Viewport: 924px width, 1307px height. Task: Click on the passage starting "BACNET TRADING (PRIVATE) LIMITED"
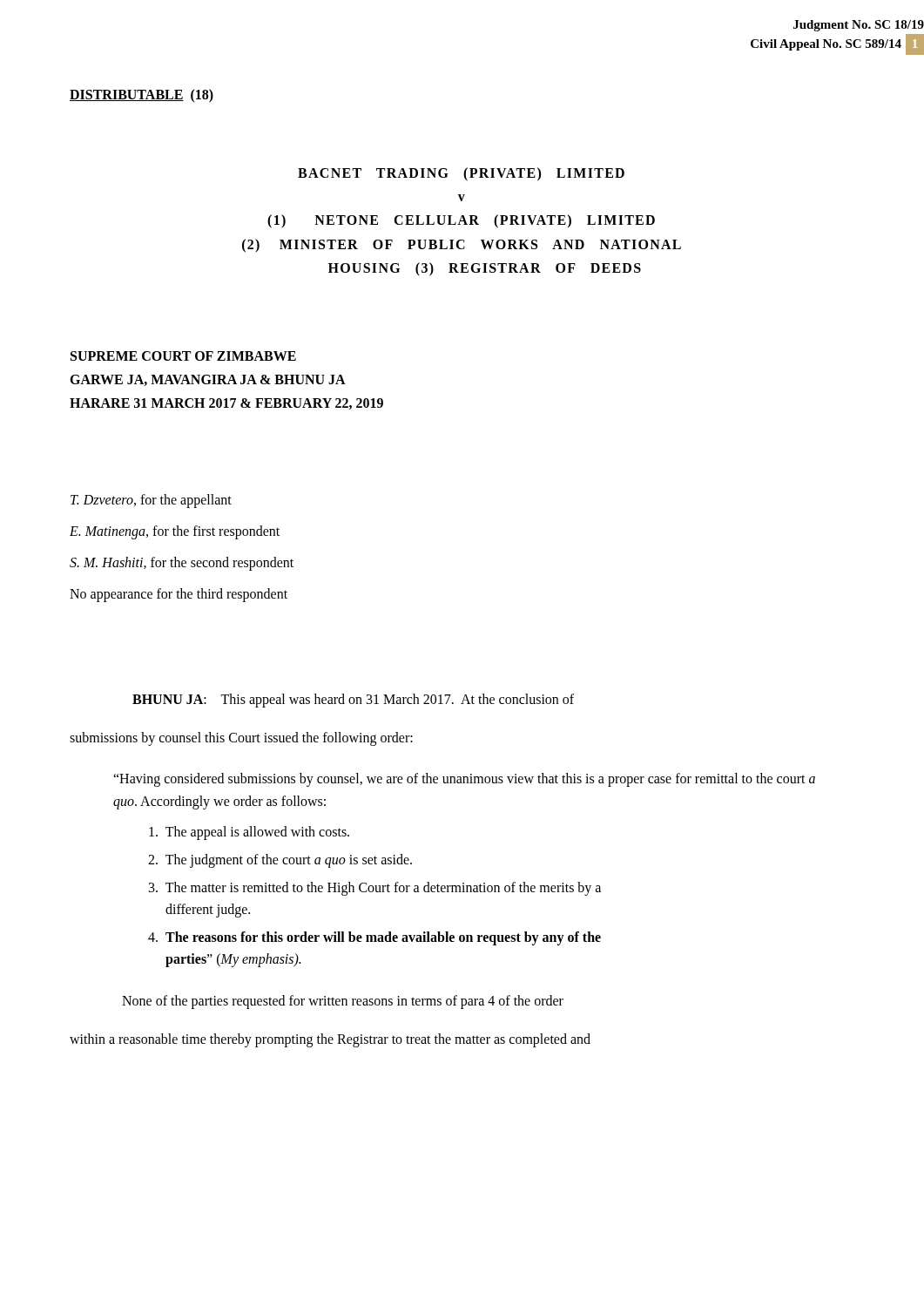pyautogui.click(x=462, y=220)
